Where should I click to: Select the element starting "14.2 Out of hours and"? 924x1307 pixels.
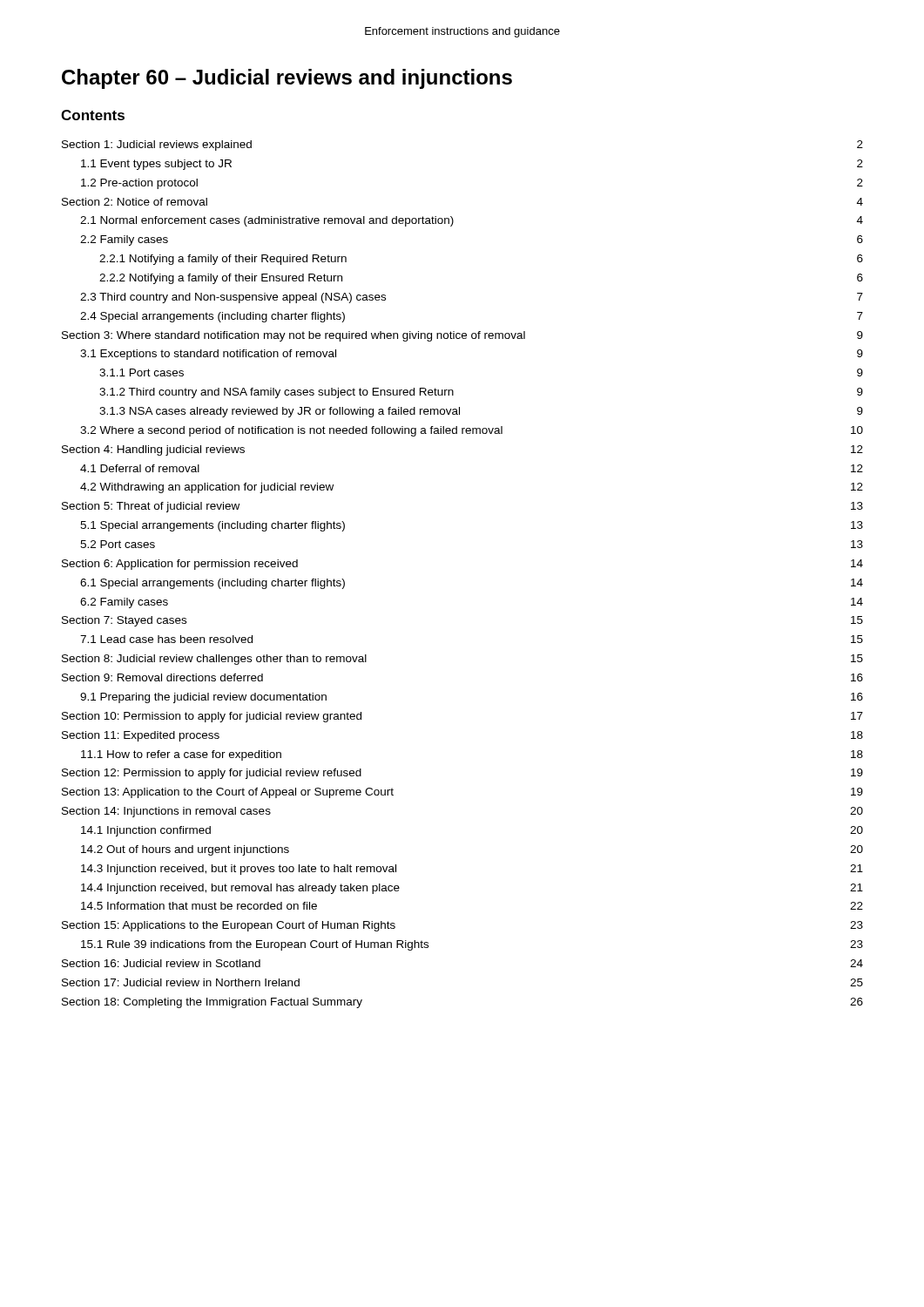pos(180,850)
